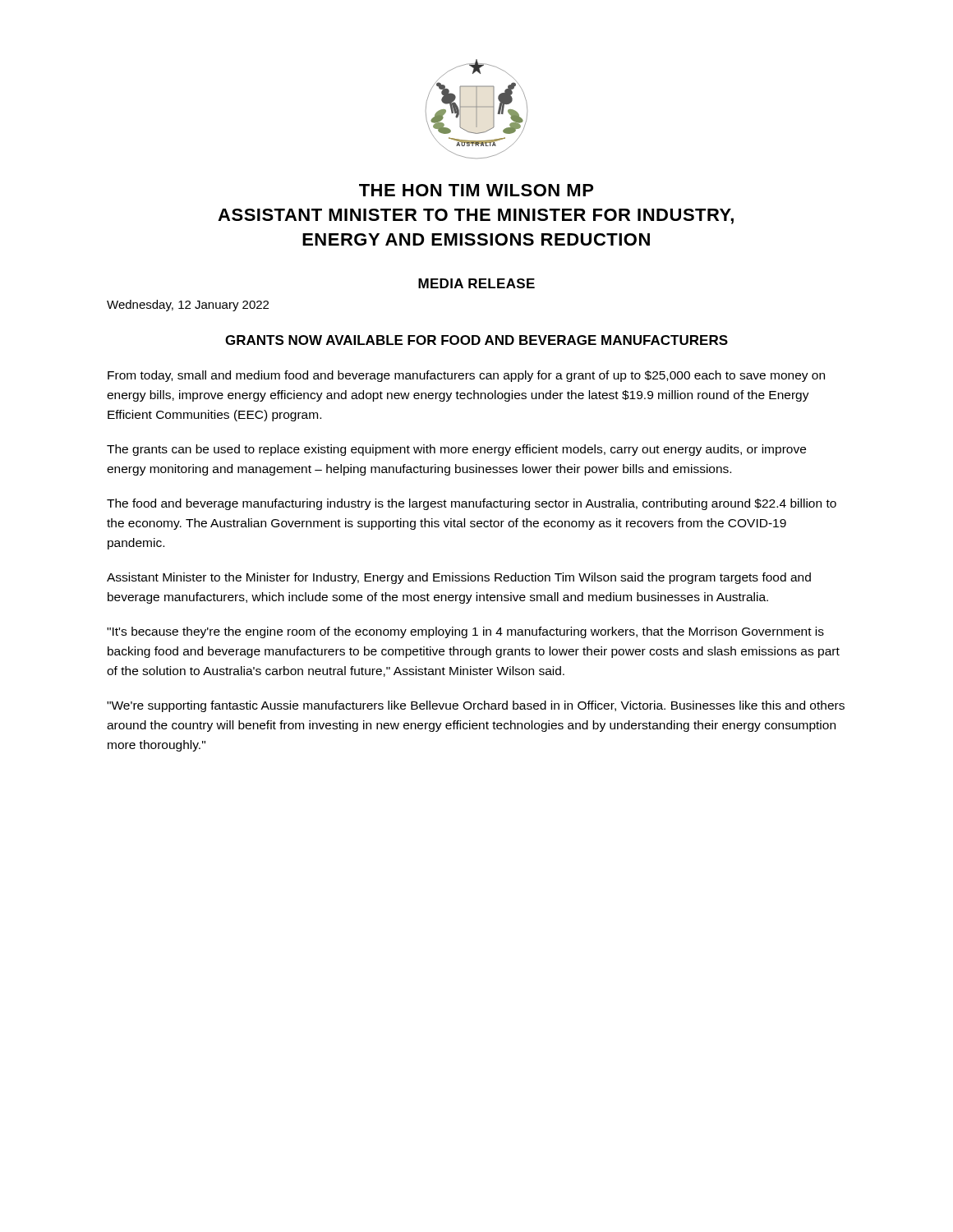Navigate to the block starting "The food and beverage manufacturing industry is"
953x1232 pixels.
coord(472,523)
